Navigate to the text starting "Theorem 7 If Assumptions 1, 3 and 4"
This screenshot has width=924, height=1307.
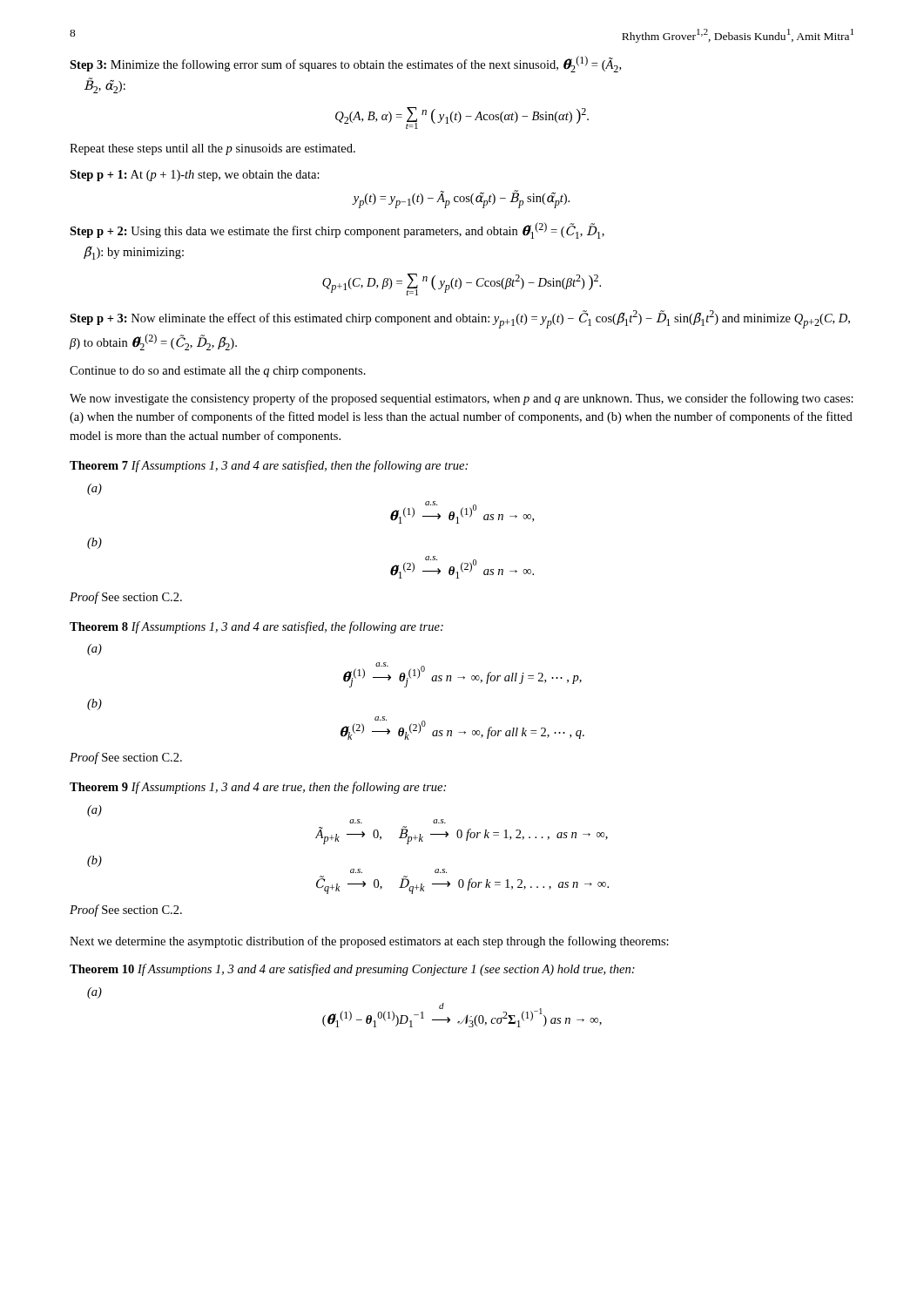pos(269,465)
